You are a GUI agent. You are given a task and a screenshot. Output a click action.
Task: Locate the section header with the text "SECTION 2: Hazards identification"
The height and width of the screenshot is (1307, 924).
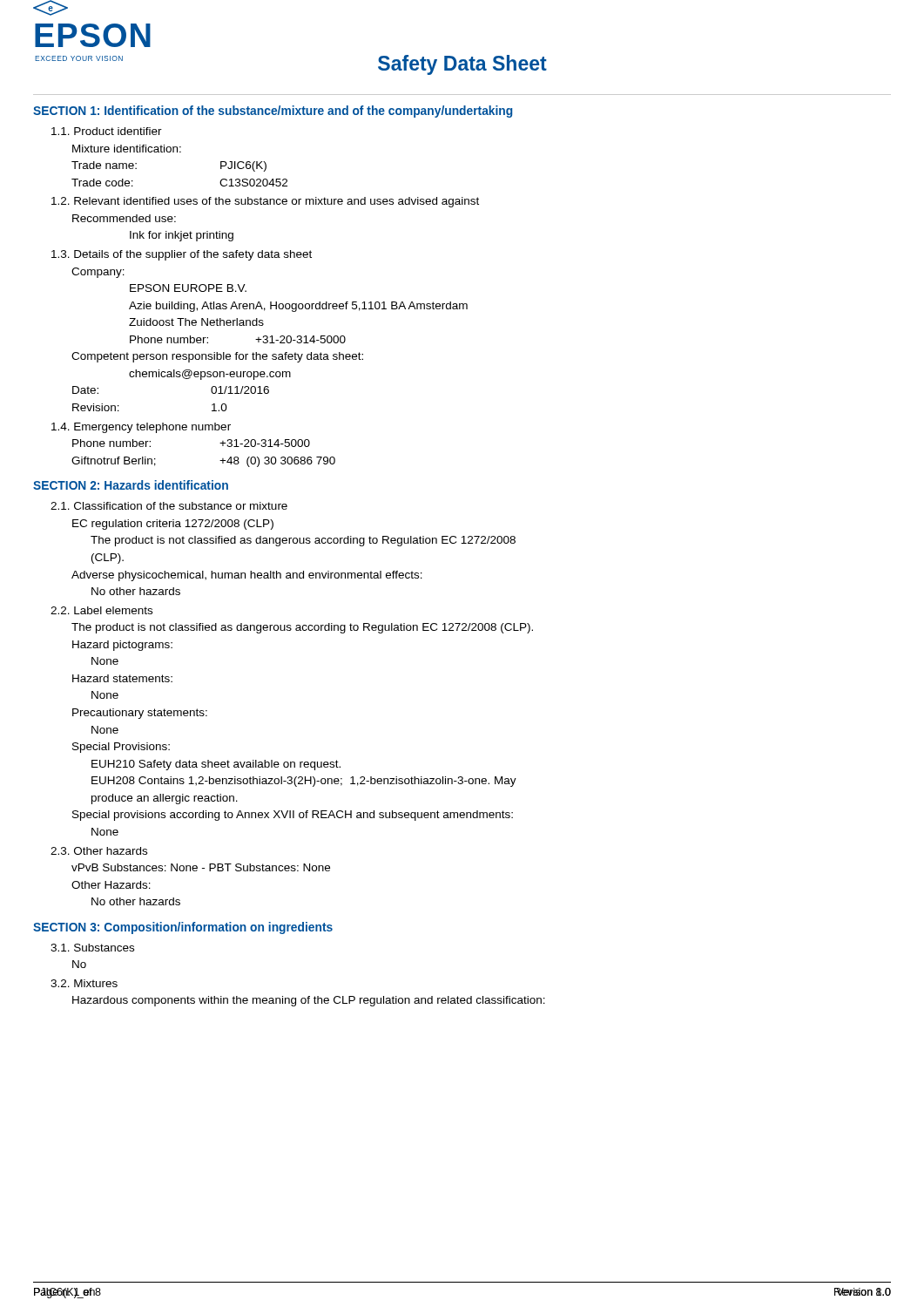click(131, 486)
